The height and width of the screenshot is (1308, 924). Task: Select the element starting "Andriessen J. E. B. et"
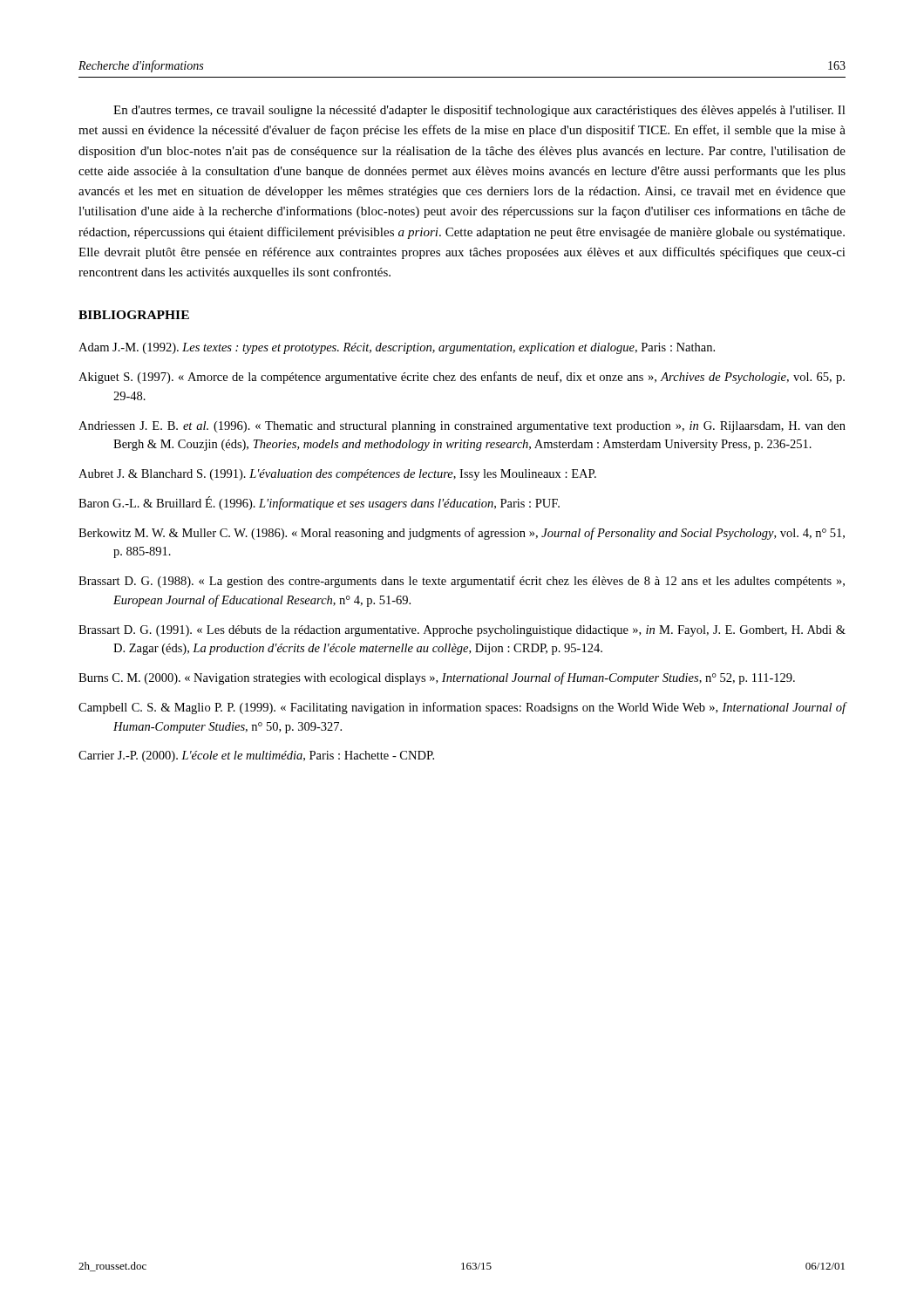[x=462, y=435]
